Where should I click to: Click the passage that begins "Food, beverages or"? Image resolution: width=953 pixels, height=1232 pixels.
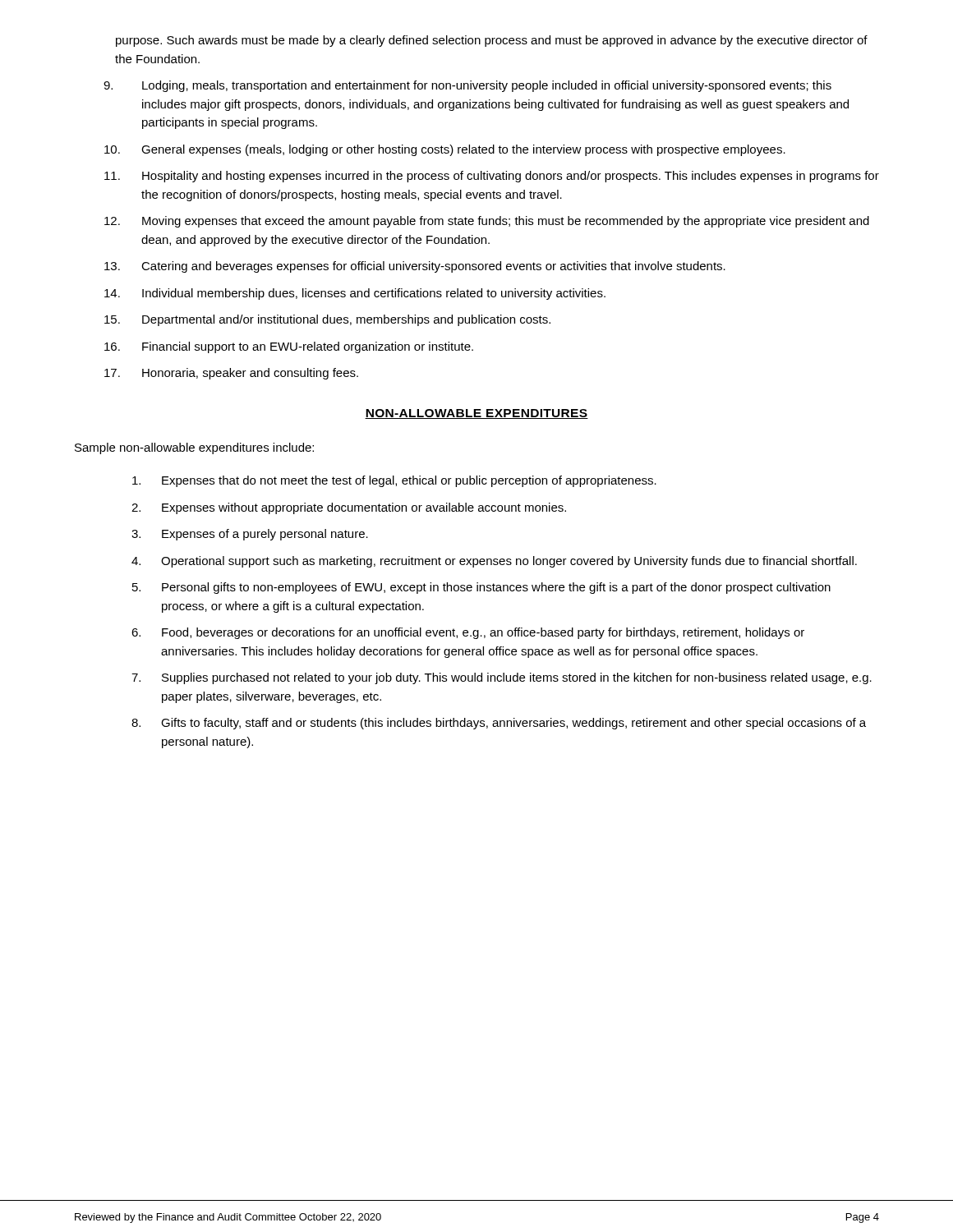[483, 641]
